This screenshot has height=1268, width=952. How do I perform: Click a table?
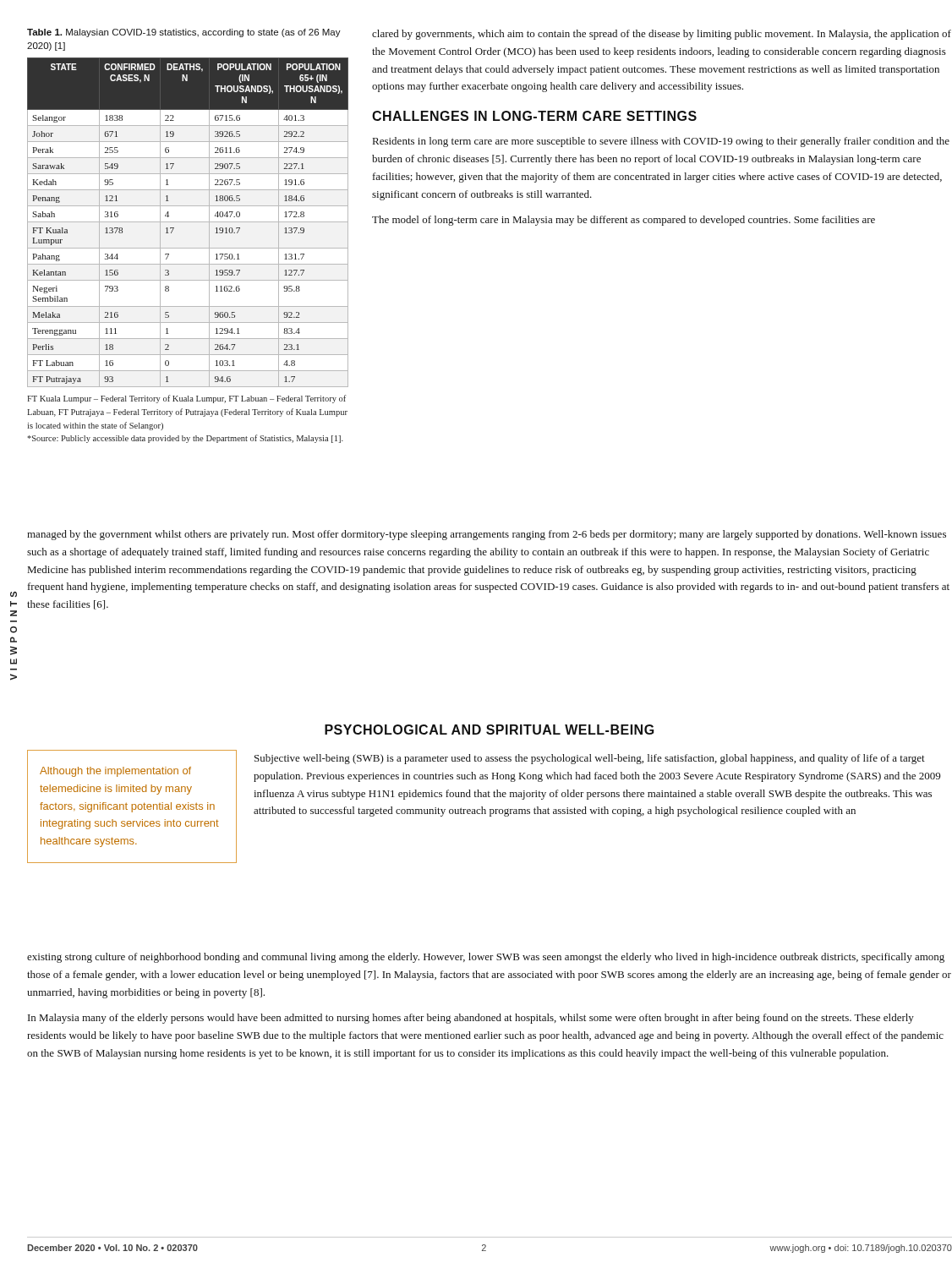(x=188, y=223)
